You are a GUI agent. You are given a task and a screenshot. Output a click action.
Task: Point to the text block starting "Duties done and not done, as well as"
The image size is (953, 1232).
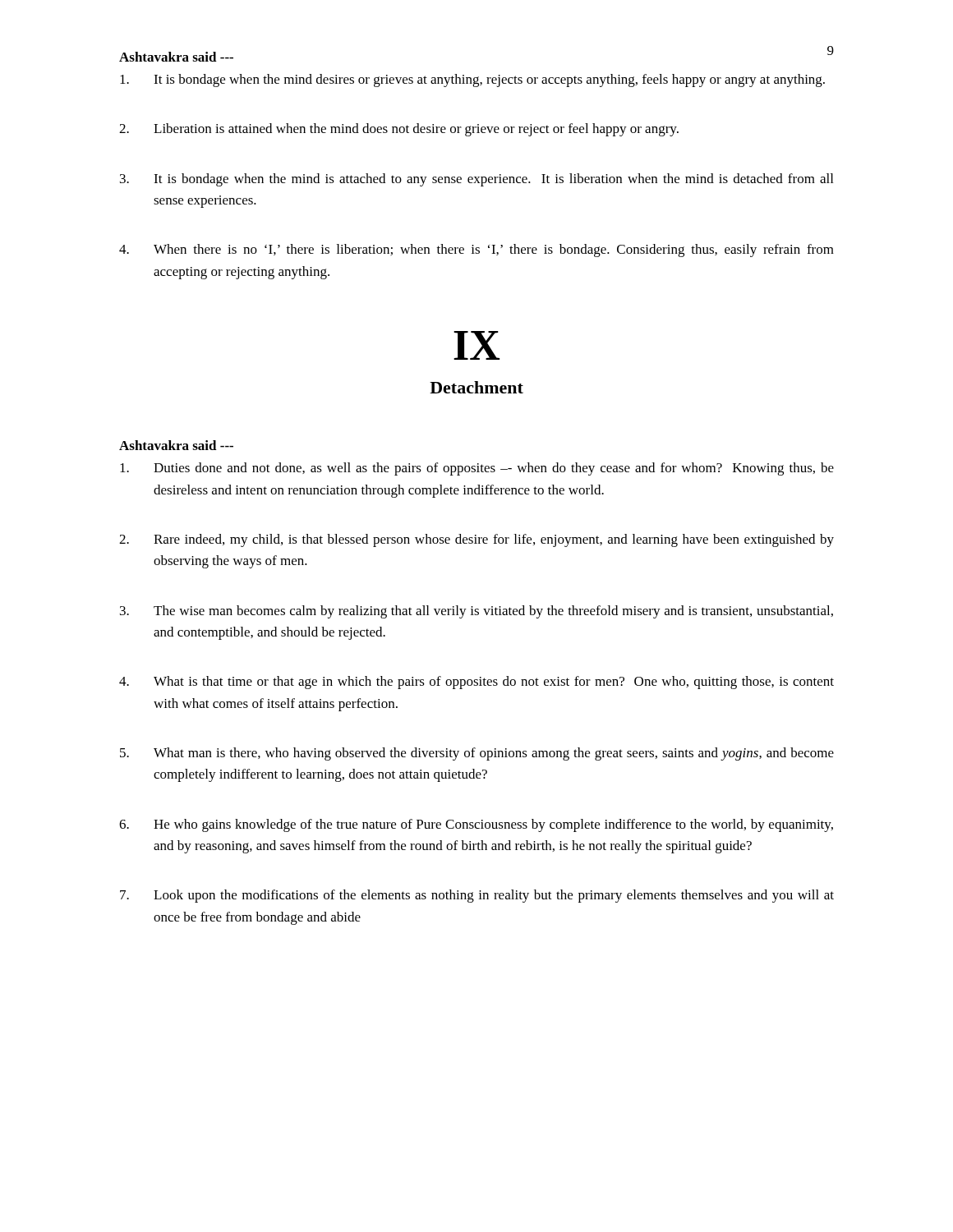tap(476, 479)
